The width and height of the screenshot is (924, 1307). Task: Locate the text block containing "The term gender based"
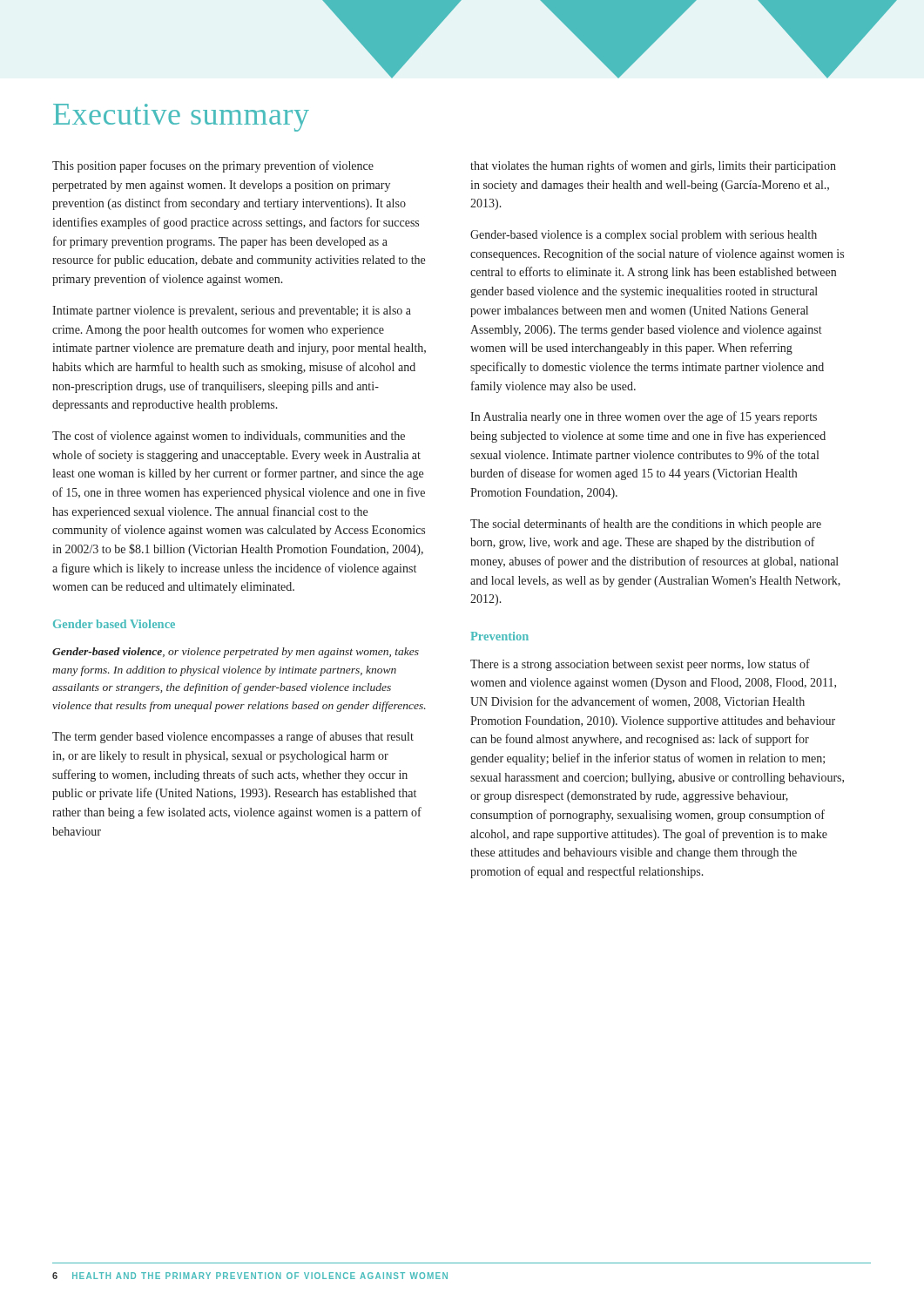[240, 785]
